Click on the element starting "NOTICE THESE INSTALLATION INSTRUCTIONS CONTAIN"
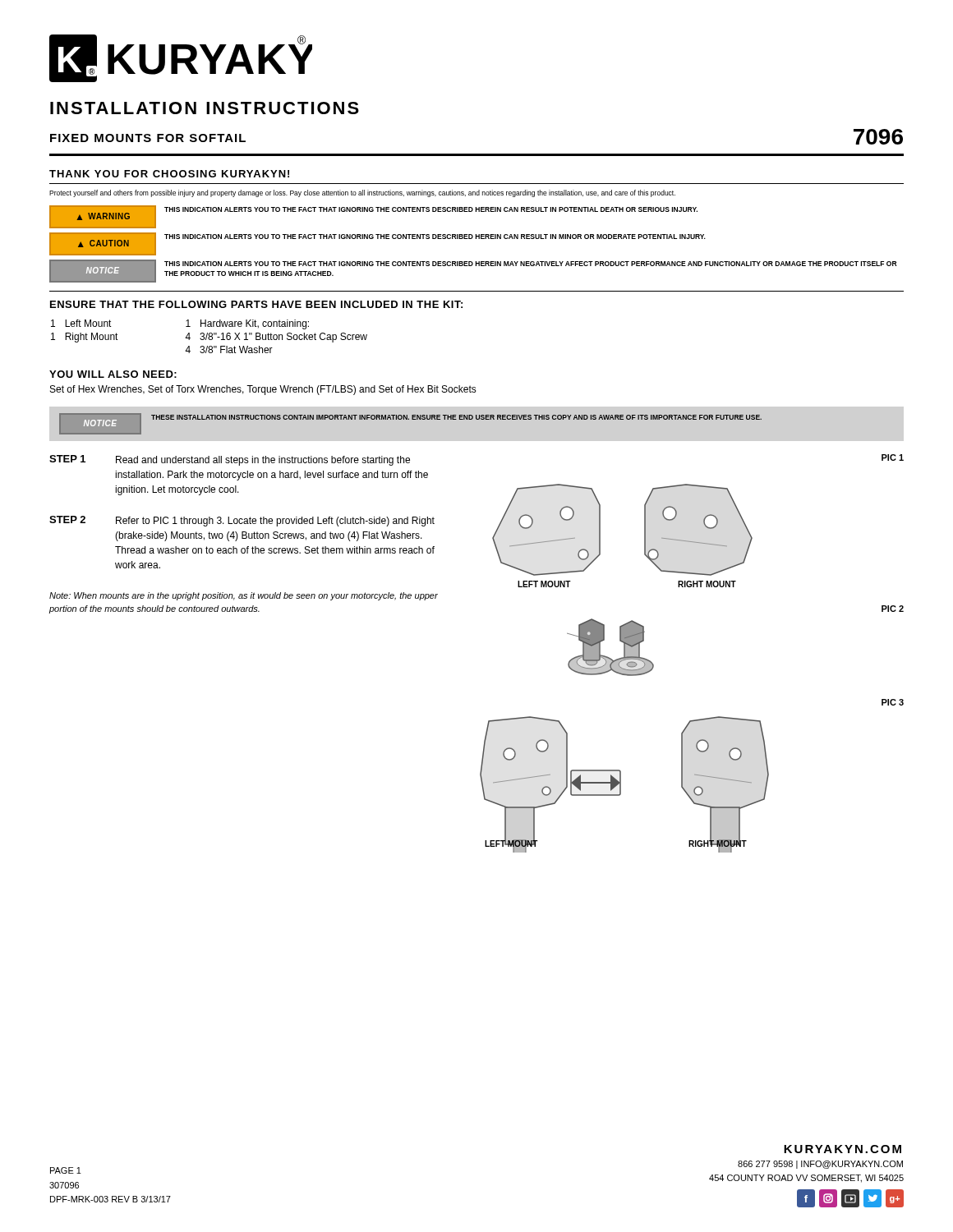Viewport: 953px width, 1232px height. pyautogui.click(x=476, y=424)
